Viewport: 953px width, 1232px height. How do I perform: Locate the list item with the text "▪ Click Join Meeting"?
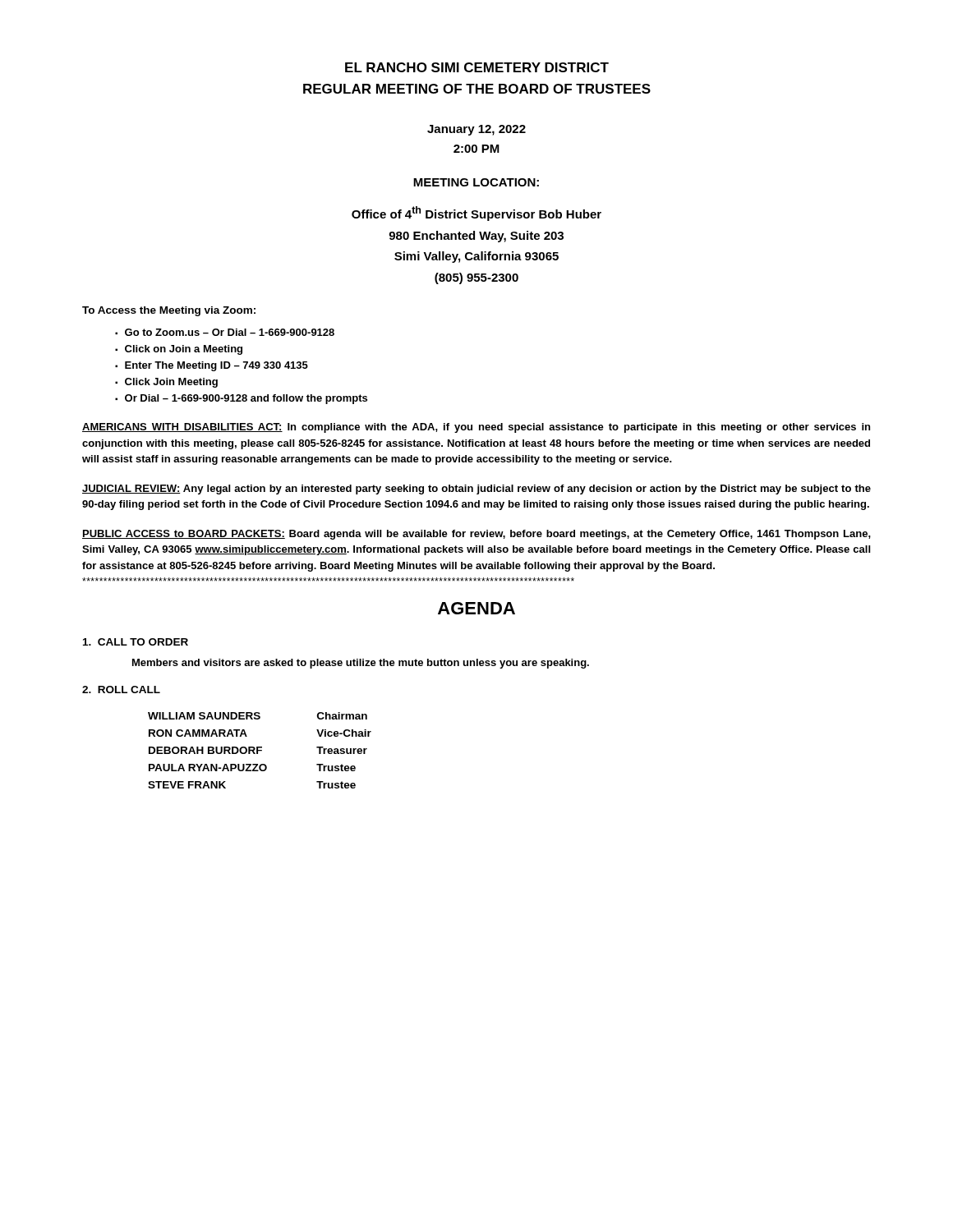tap(167, 382)
